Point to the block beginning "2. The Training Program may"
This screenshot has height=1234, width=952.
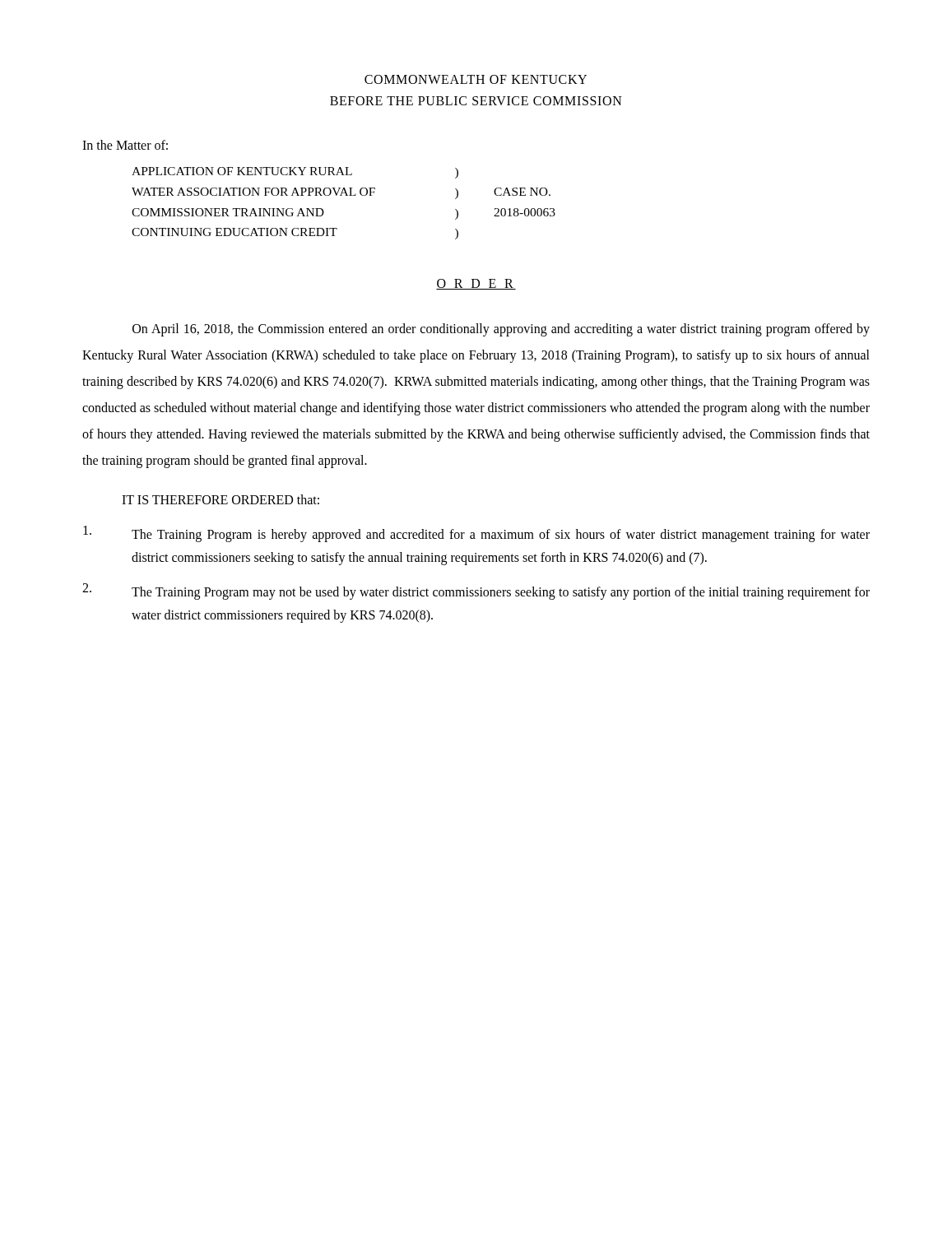coord(476,604)
